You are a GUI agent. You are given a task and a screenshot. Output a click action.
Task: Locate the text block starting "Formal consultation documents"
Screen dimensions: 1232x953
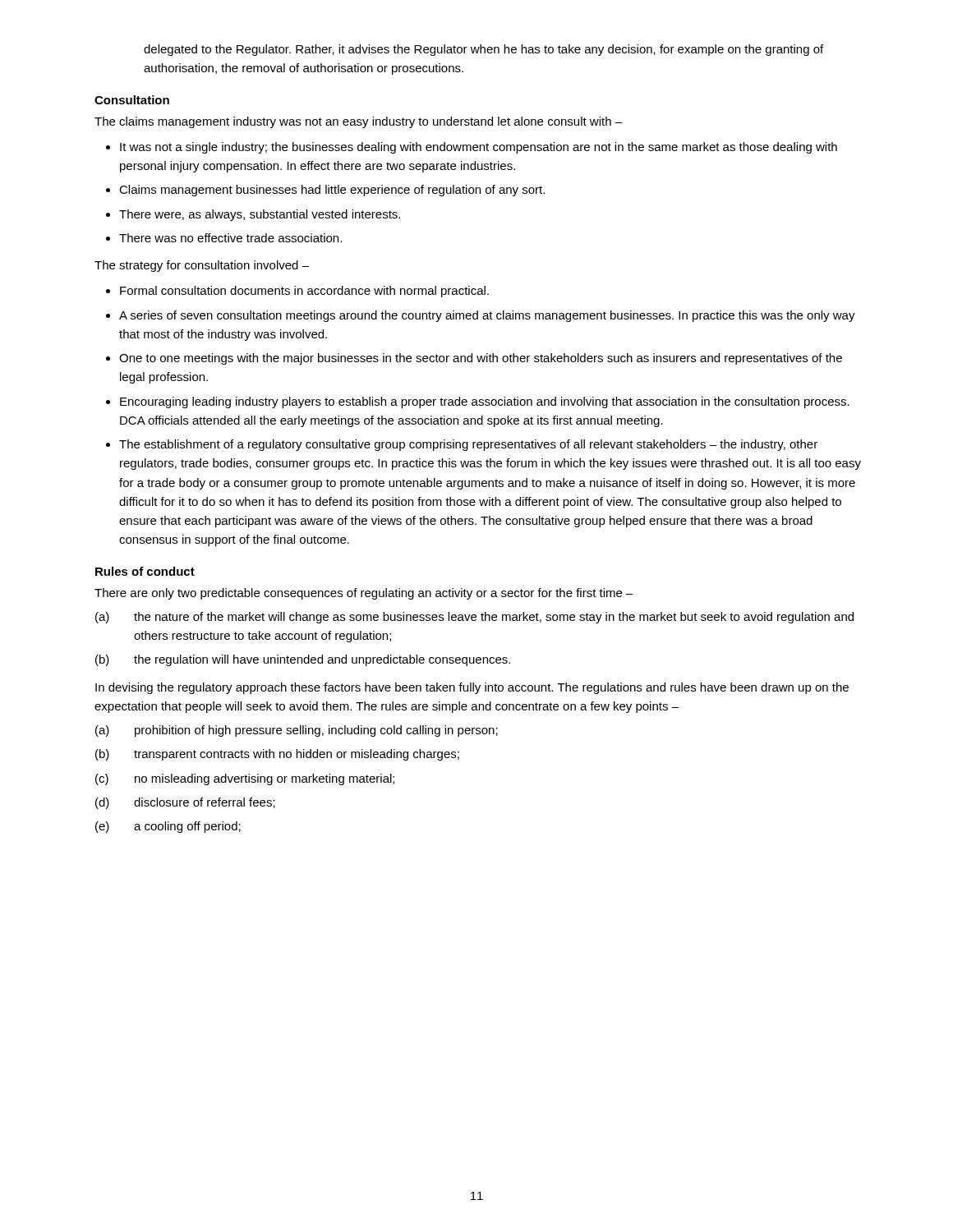pyautogui.click(x=304, y=291)
